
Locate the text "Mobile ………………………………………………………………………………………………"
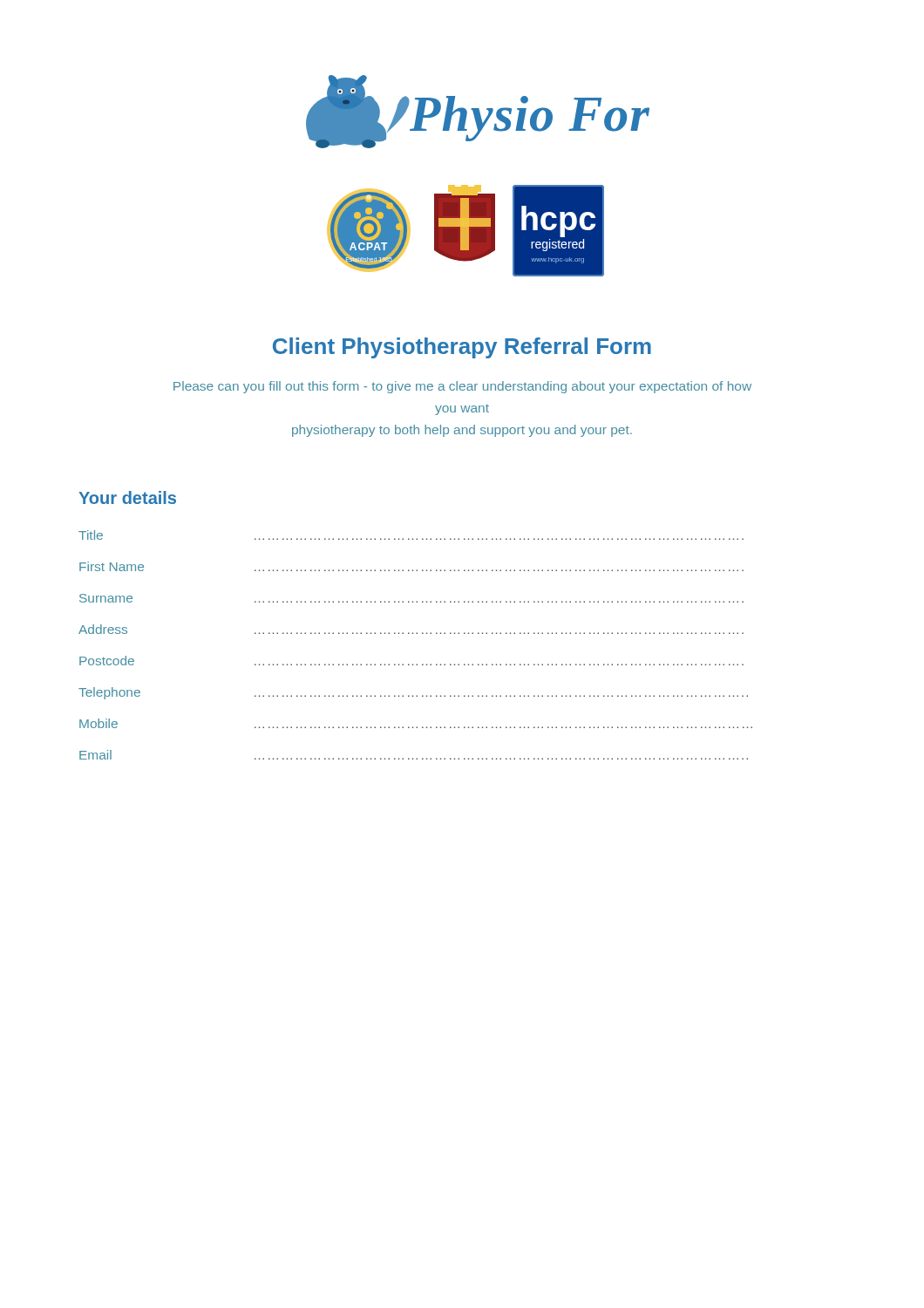(x=462, y=724)
